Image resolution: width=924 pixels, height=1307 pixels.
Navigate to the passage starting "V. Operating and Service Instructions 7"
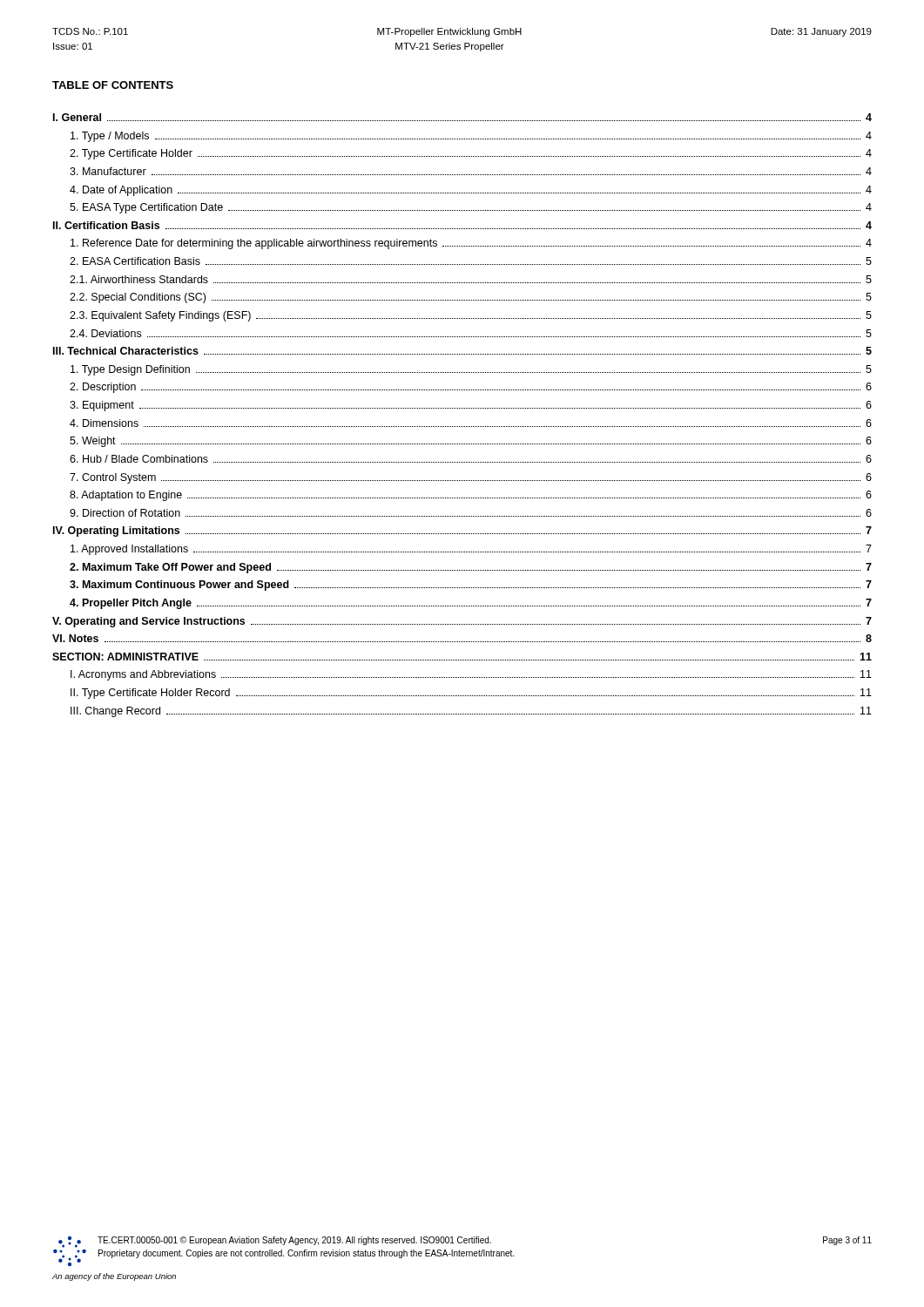462,621
